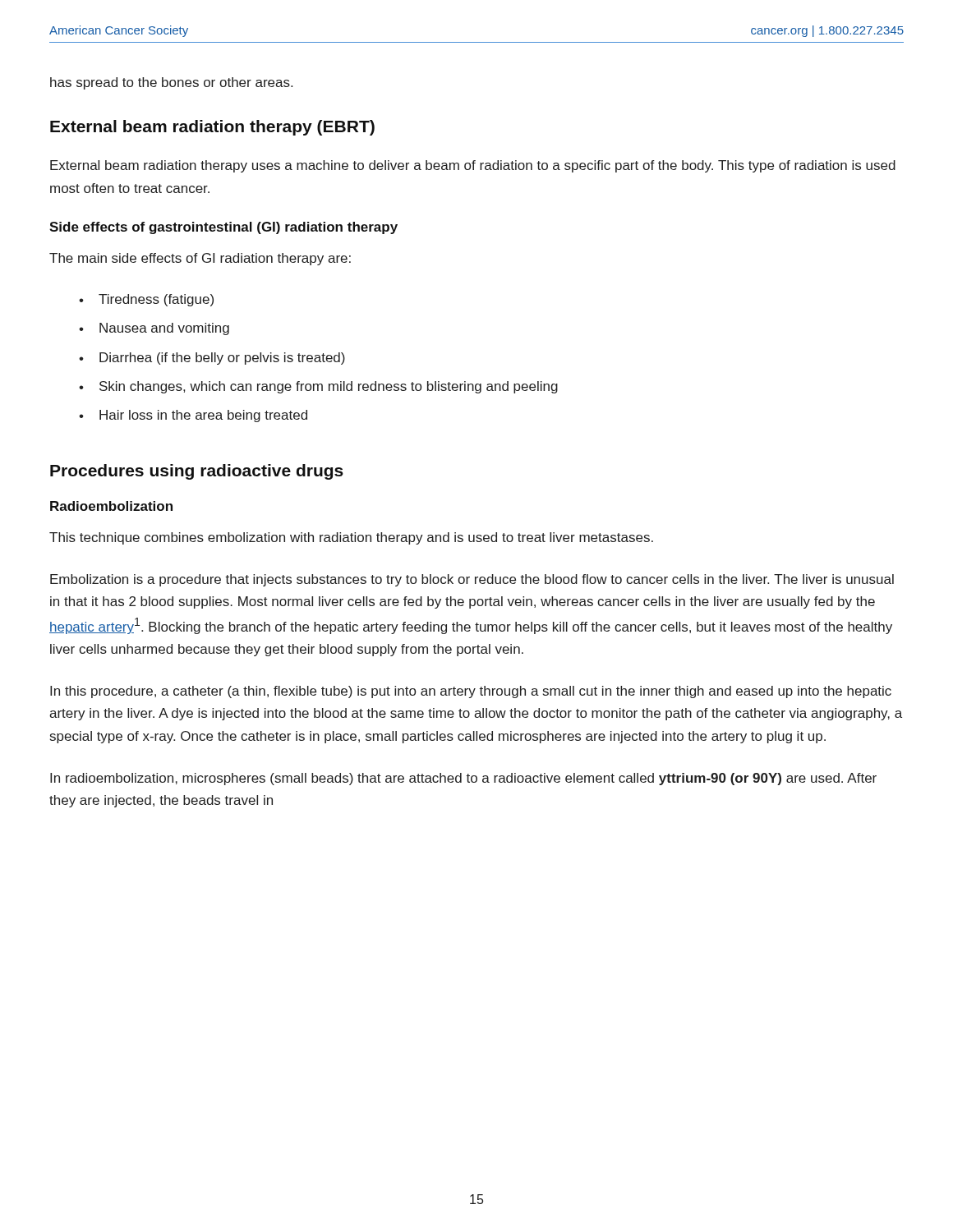Click the passage that begins "• Skin changes, which can"

pyautogui.click(x=319, y=387)
